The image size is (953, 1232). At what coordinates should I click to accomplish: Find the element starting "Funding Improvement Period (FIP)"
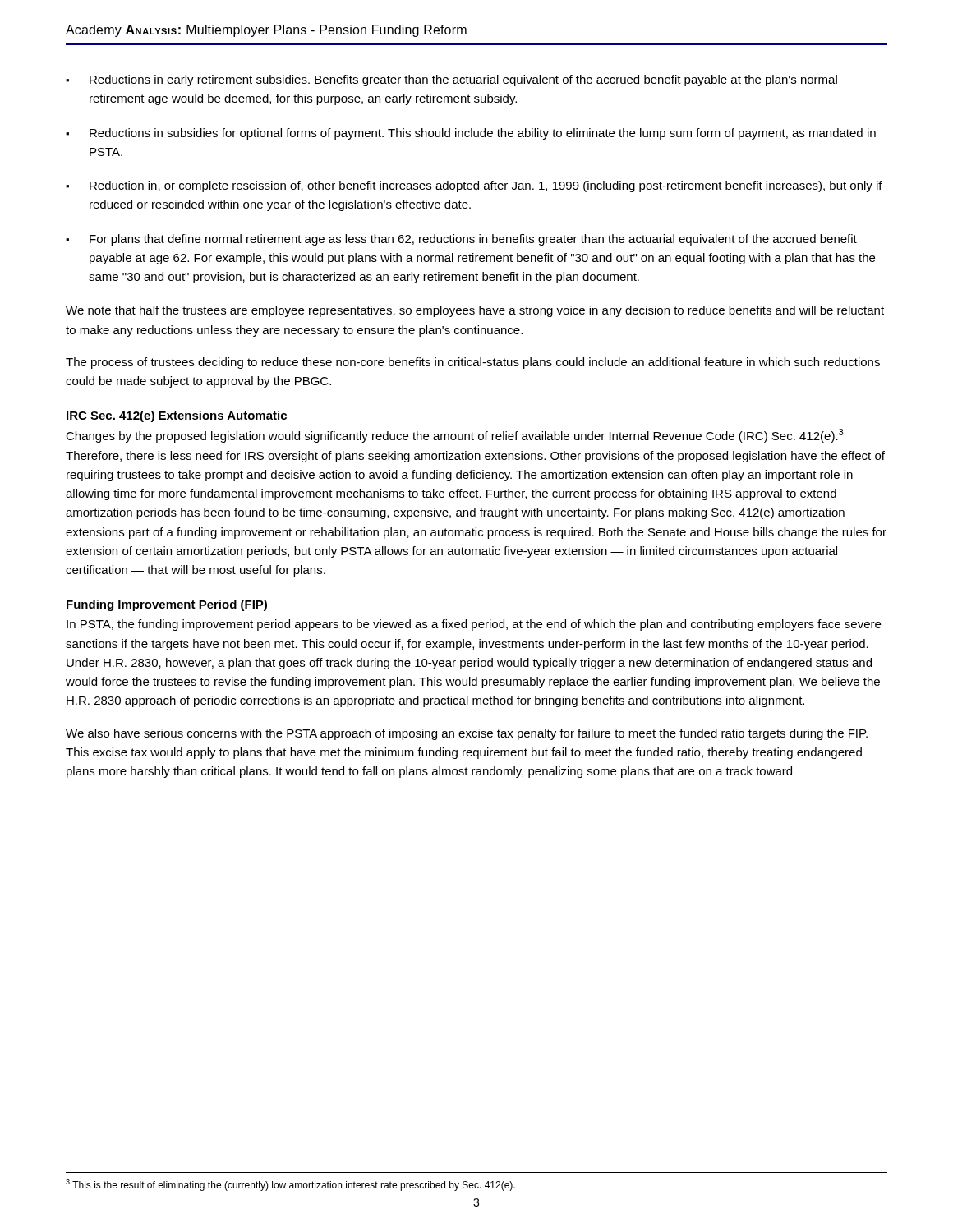click(x=167, y=604)
